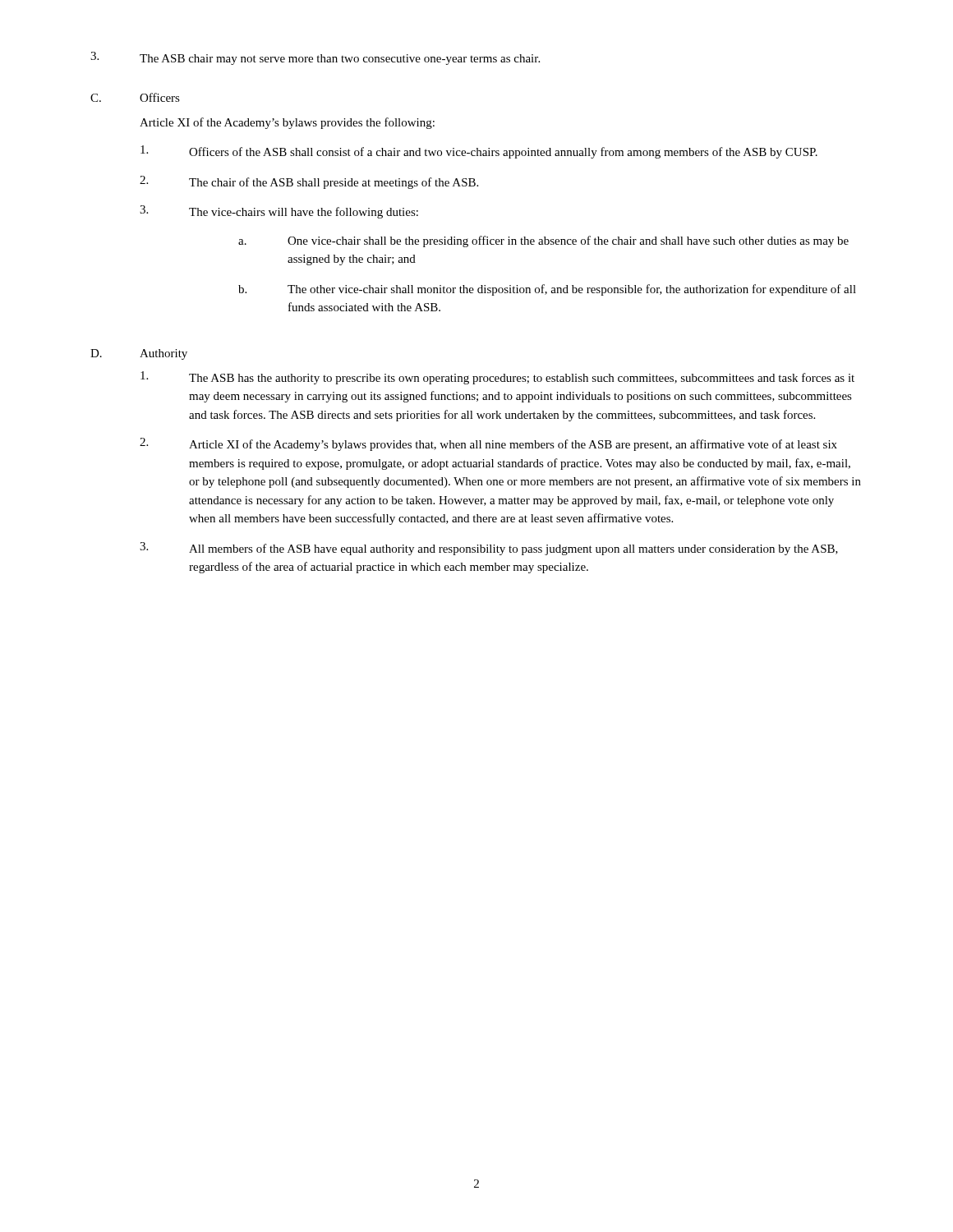Find the text block with the text "Article XI of the Academy’s bylaws"
This screenshot has width=953, height=1232.
click(288, 122)
